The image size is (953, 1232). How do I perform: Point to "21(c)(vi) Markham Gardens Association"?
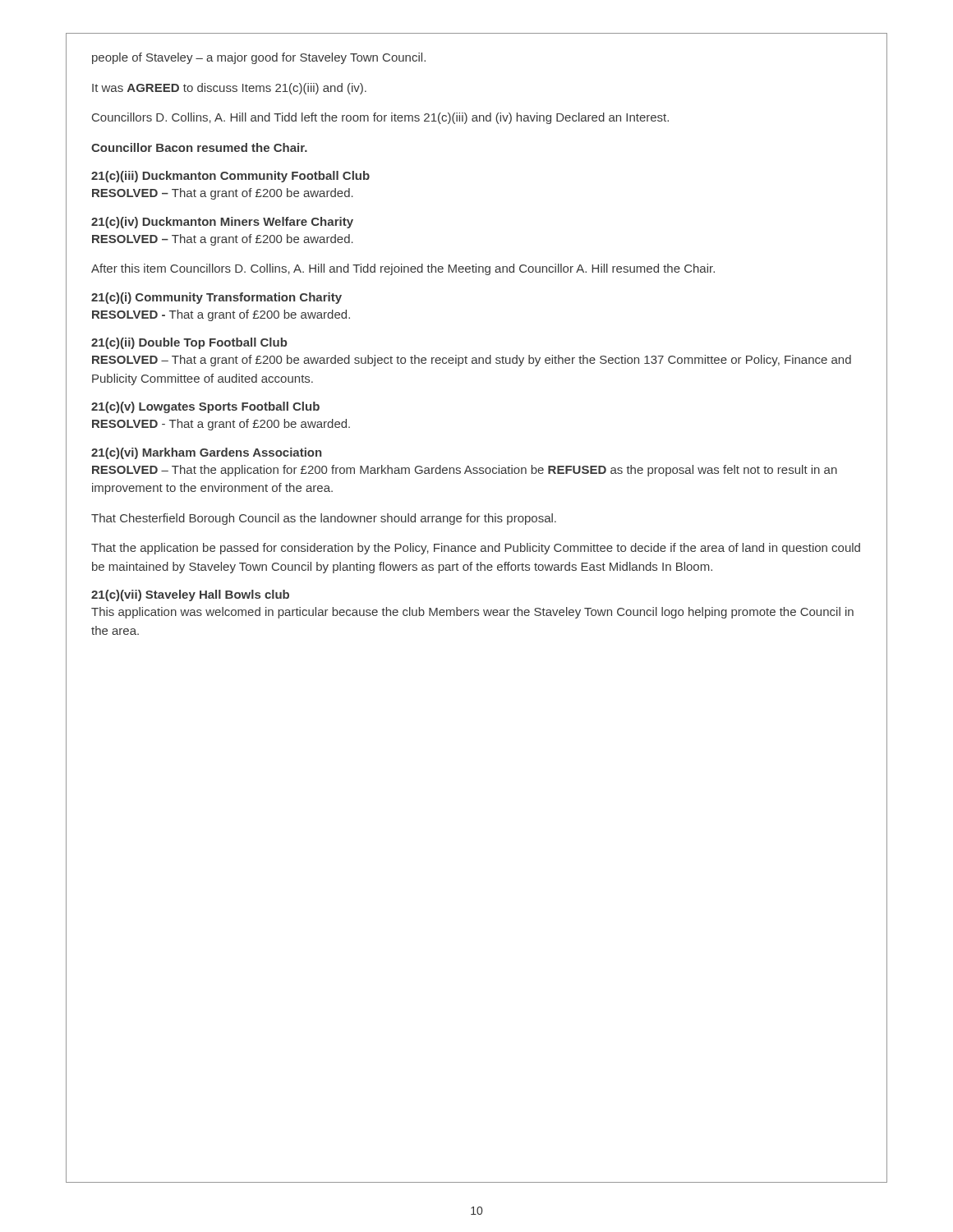click(207, 452)
